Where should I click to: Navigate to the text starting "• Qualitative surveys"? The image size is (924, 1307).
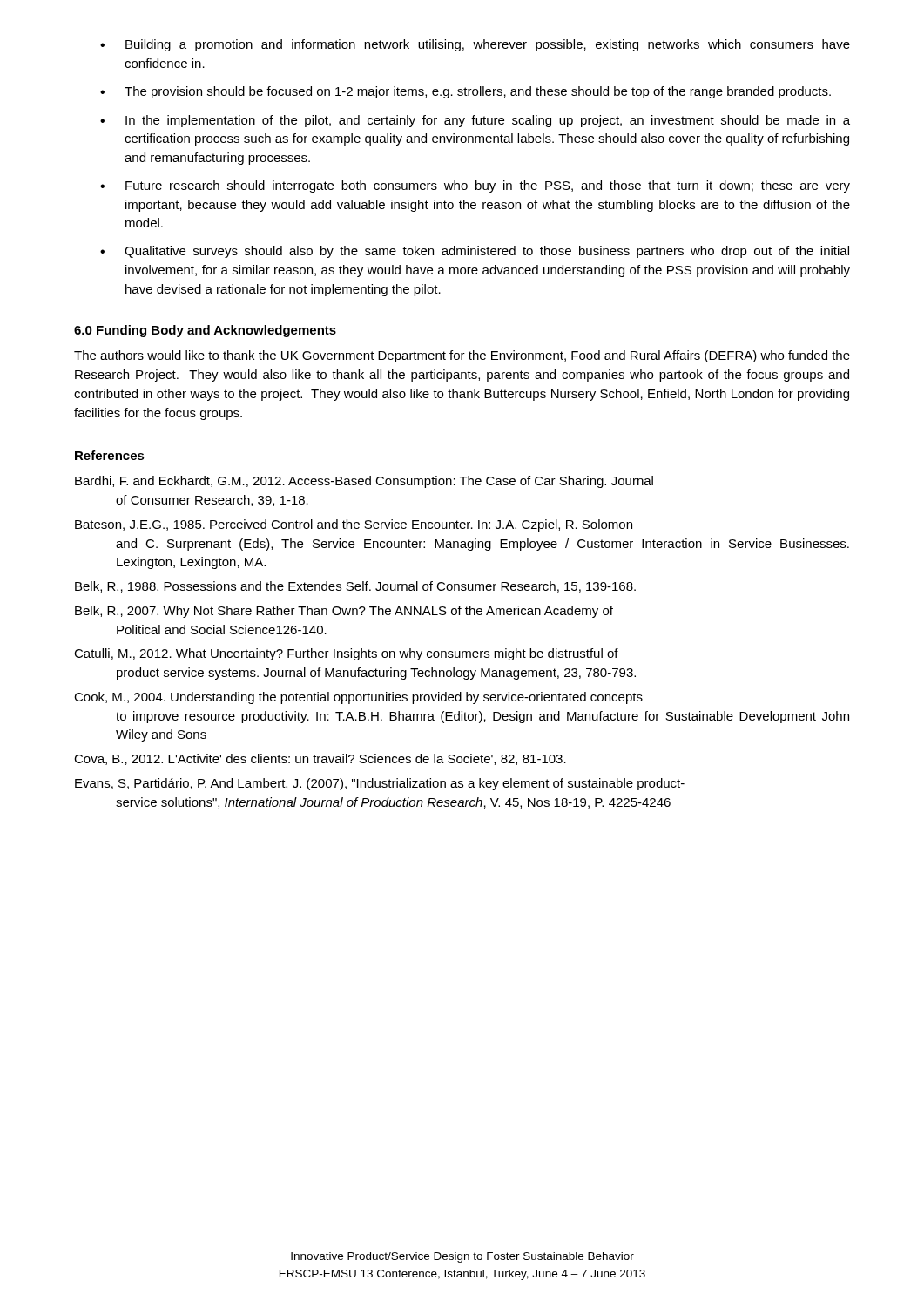pyautogui.click(x=475, y=270)
